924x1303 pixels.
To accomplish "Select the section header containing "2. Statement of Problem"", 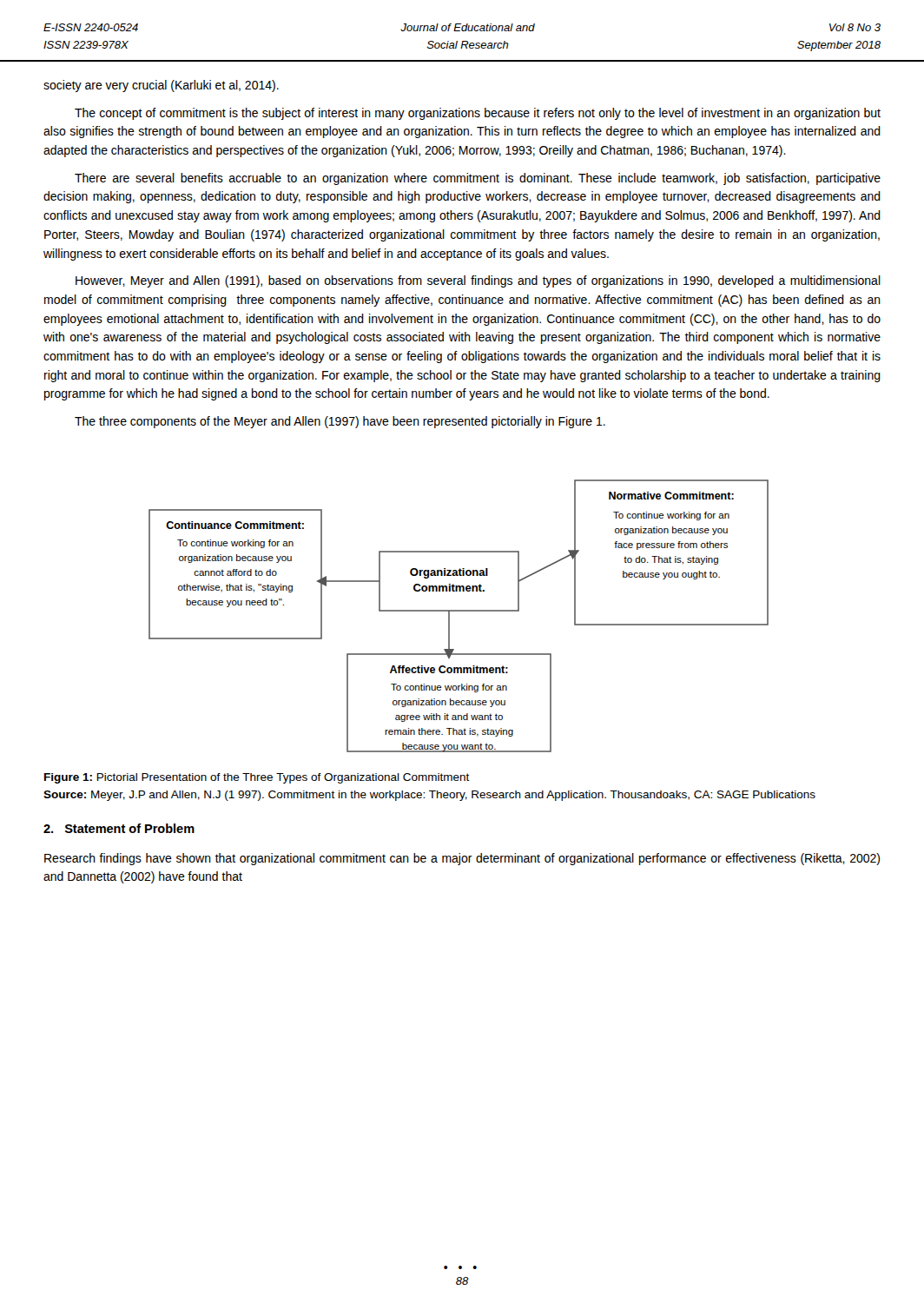I will [x=119, y=828].
